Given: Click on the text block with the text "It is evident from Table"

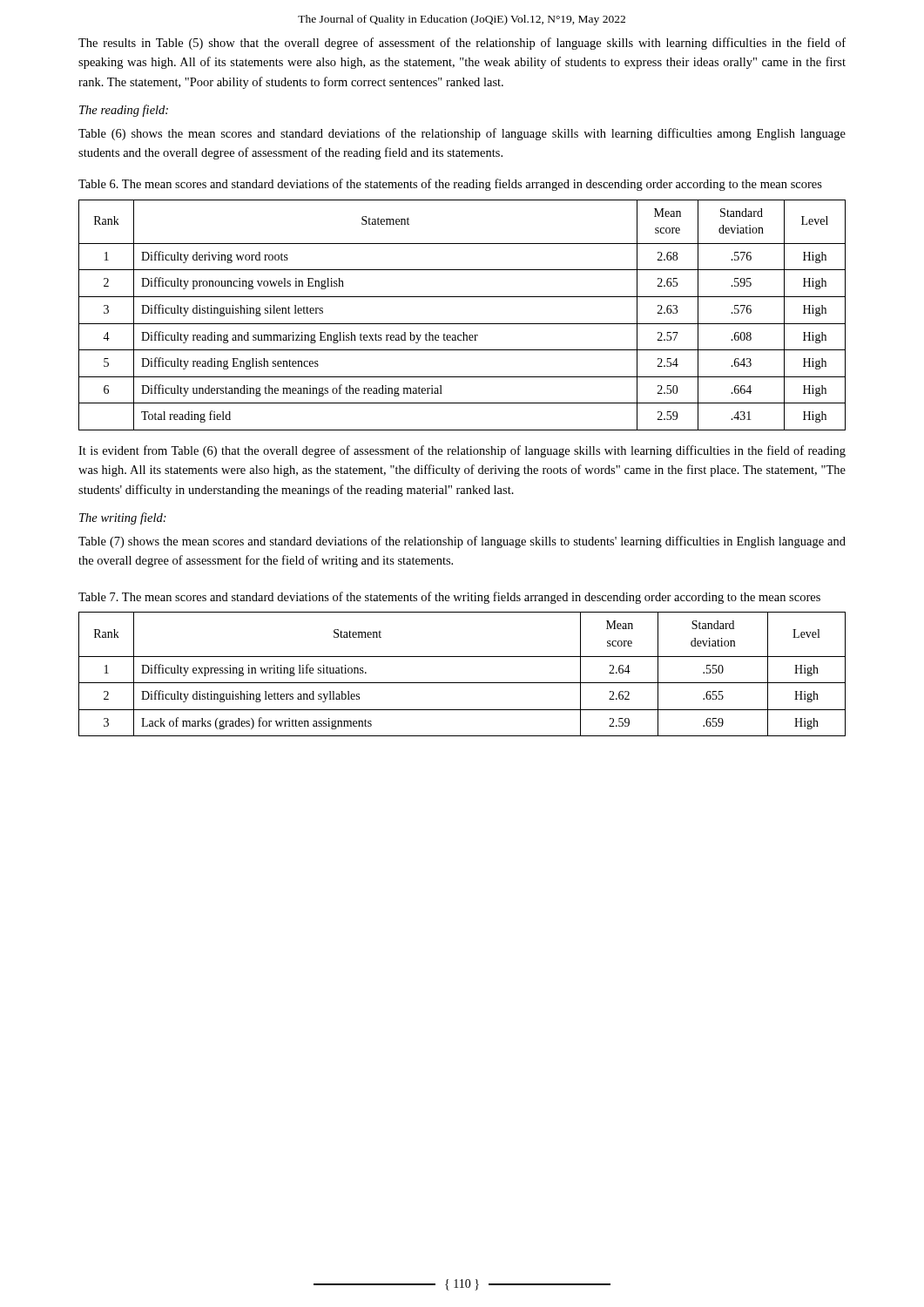Looking at the screenshot, I should tap(462, 470).
